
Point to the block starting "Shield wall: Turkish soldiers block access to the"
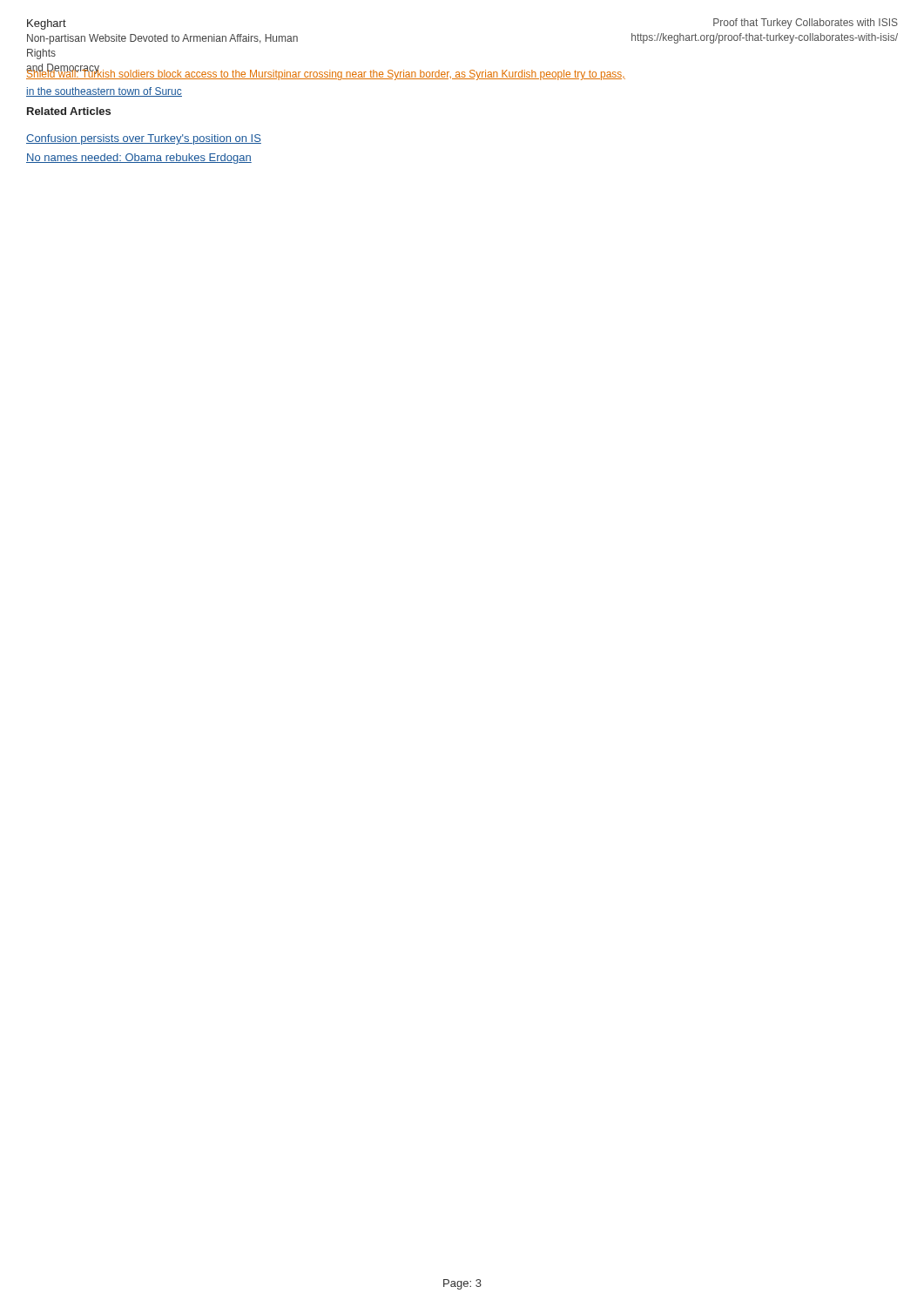[326, 83]
